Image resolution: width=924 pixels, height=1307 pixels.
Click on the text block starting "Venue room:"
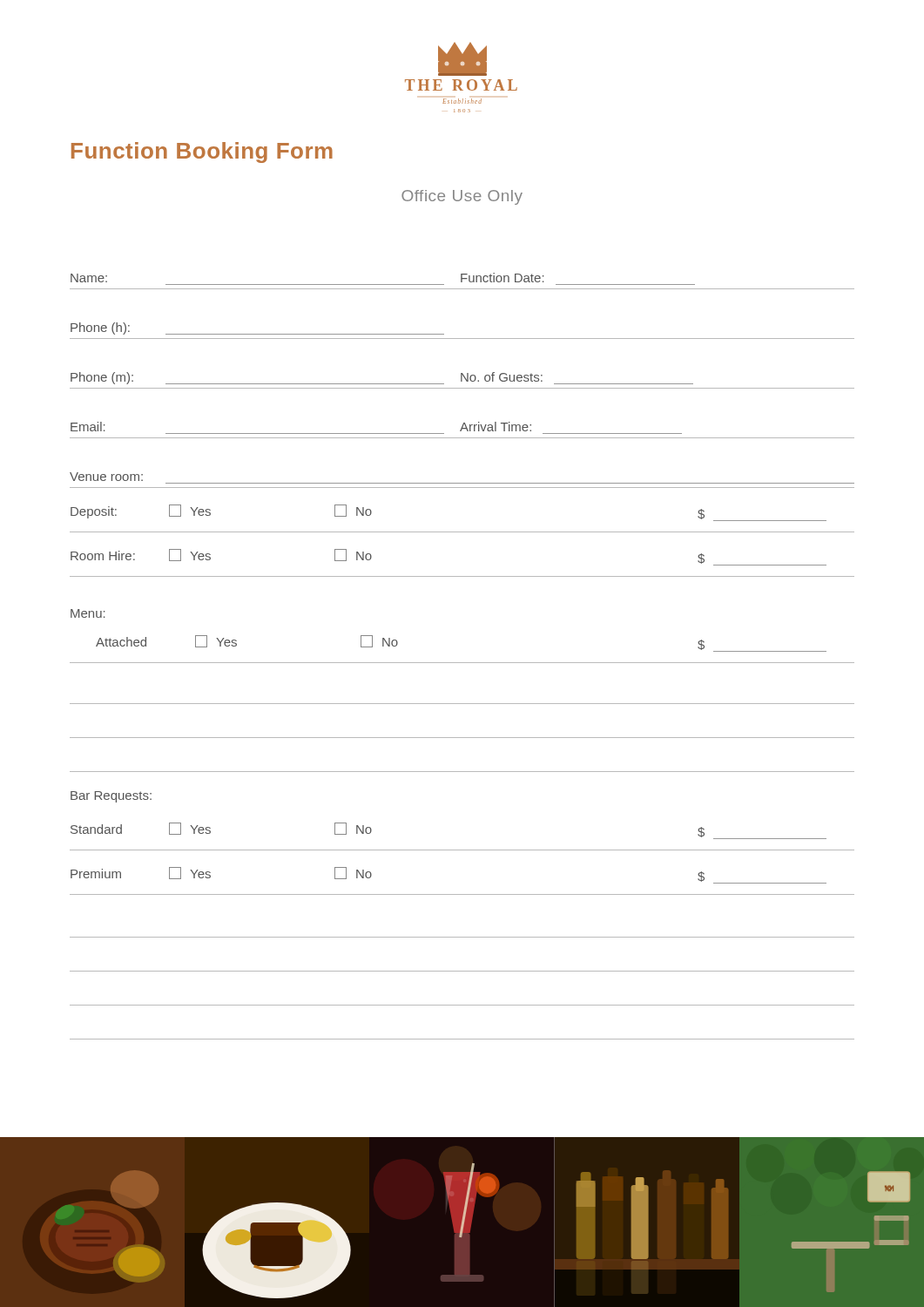click(x=462, y=474)
